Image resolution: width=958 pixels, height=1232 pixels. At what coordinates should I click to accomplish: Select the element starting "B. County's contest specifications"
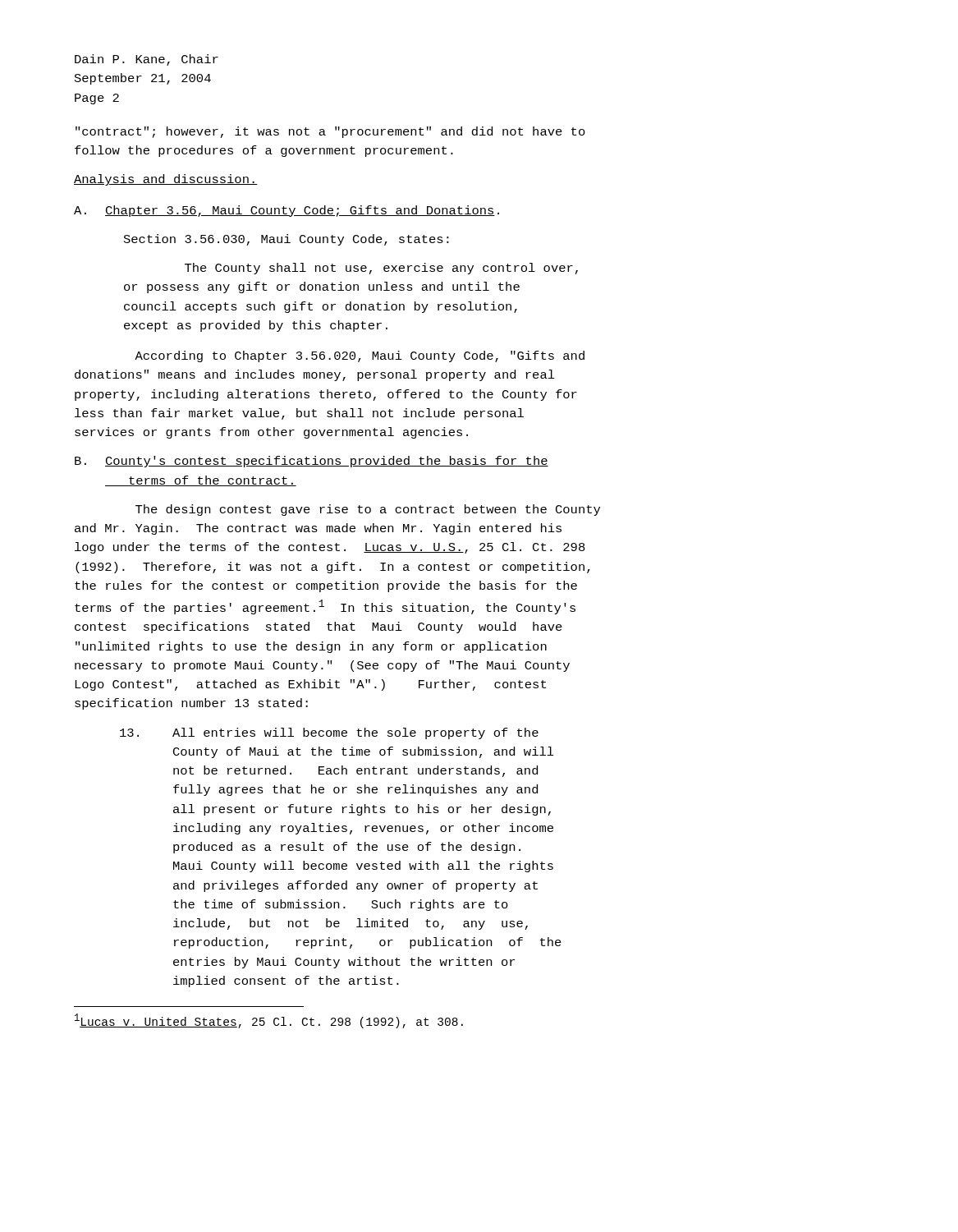[x=311, y=472]
